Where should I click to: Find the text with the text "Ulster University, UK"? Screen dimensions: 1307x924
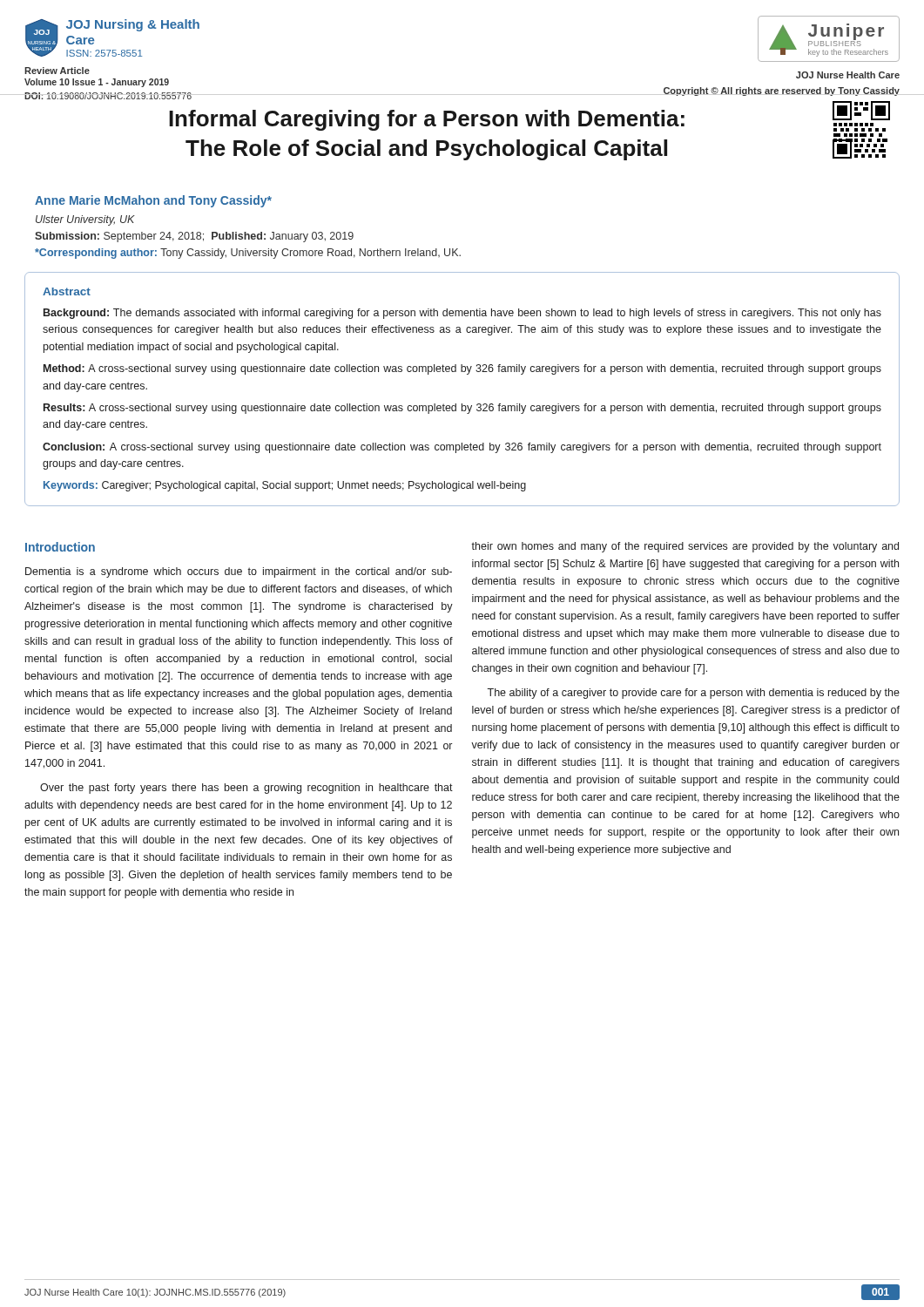[x=85, y=220]
